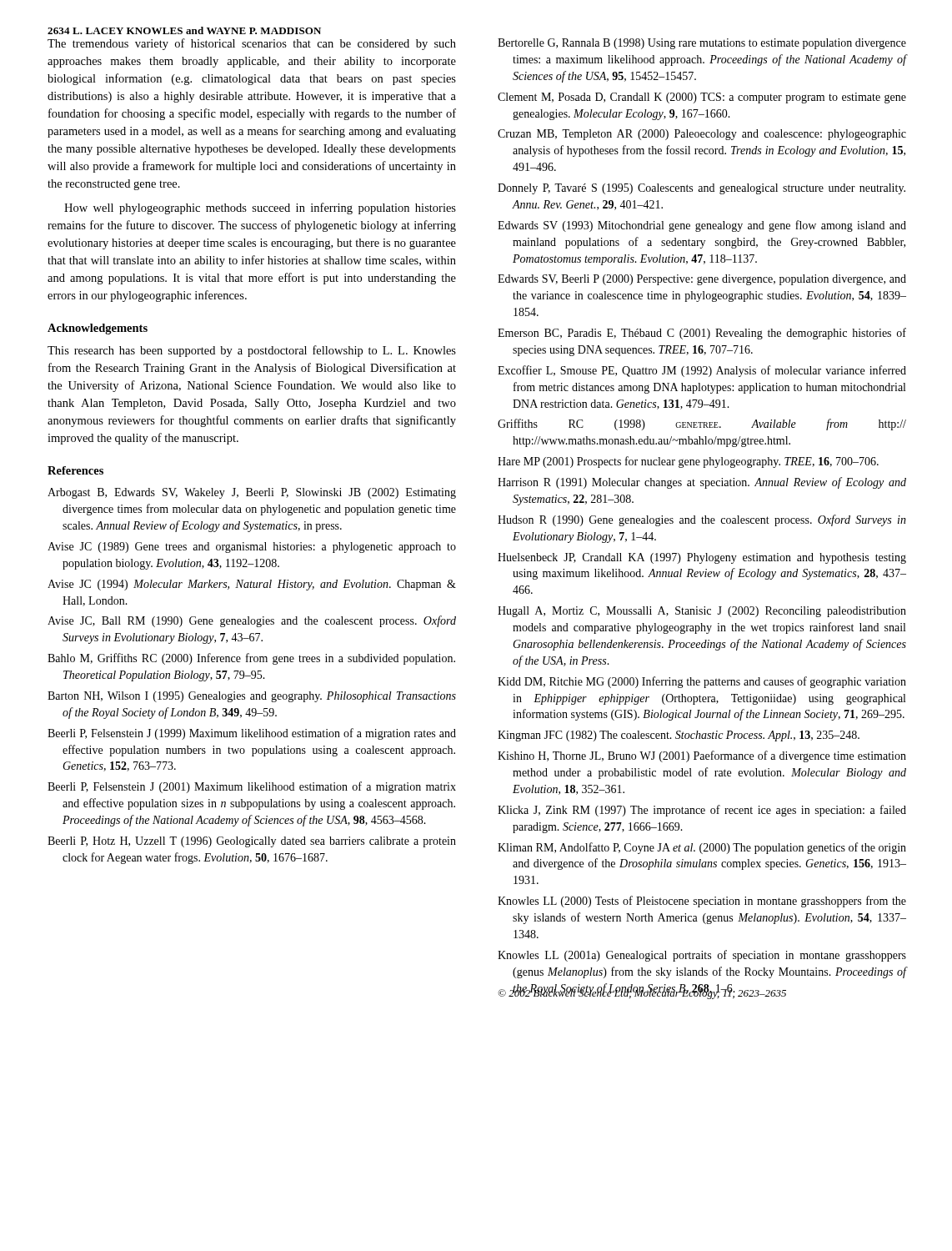Image resolution: width=952 pixels, height=1251 pixels.
Task: Point to the block beginning "Emerson BC, Paradis E, Thébaud C (2001) Revealing"
Action: click(x=702, y=341)
